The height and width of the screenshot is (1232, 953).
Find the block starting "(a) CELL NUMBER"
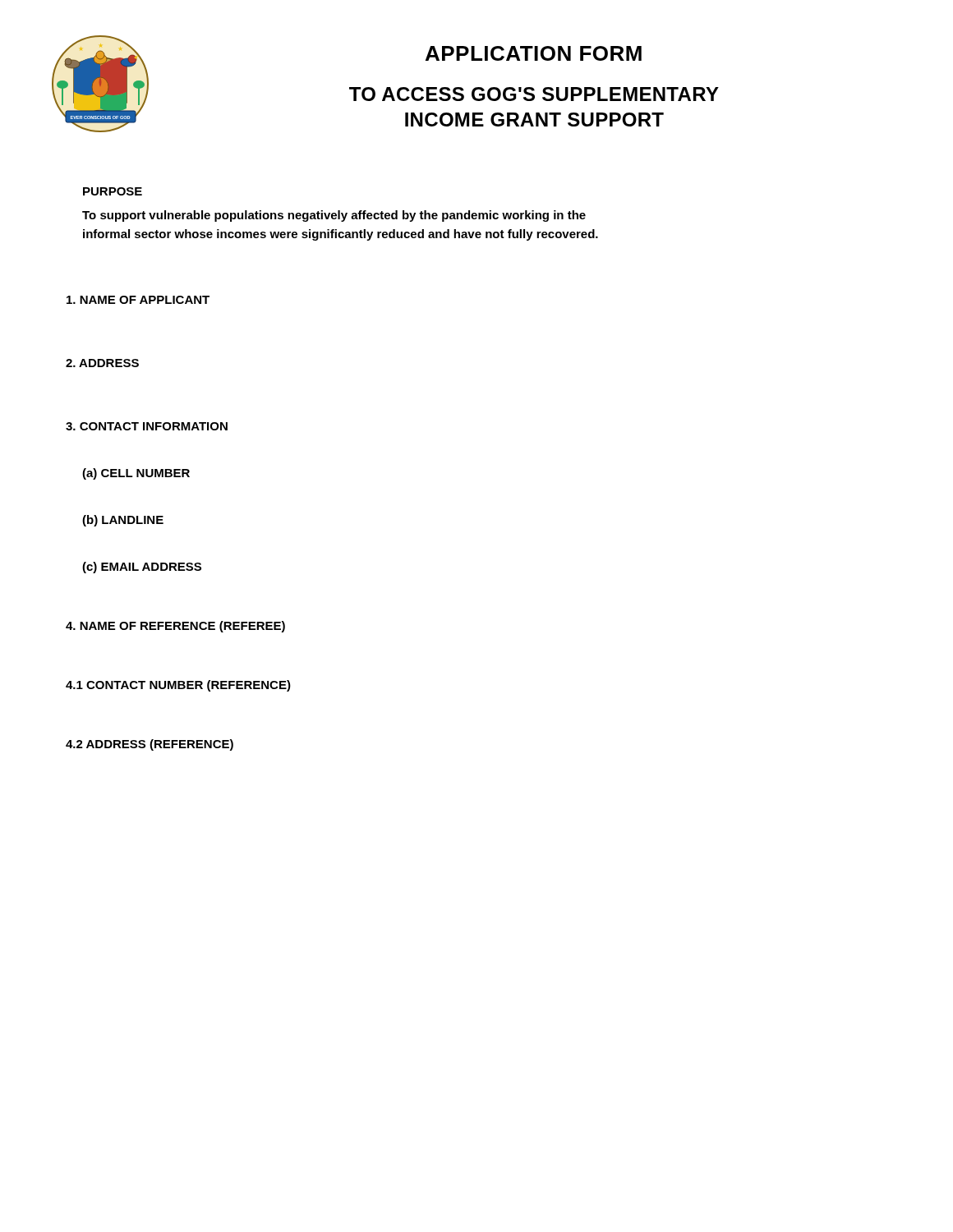136,473
